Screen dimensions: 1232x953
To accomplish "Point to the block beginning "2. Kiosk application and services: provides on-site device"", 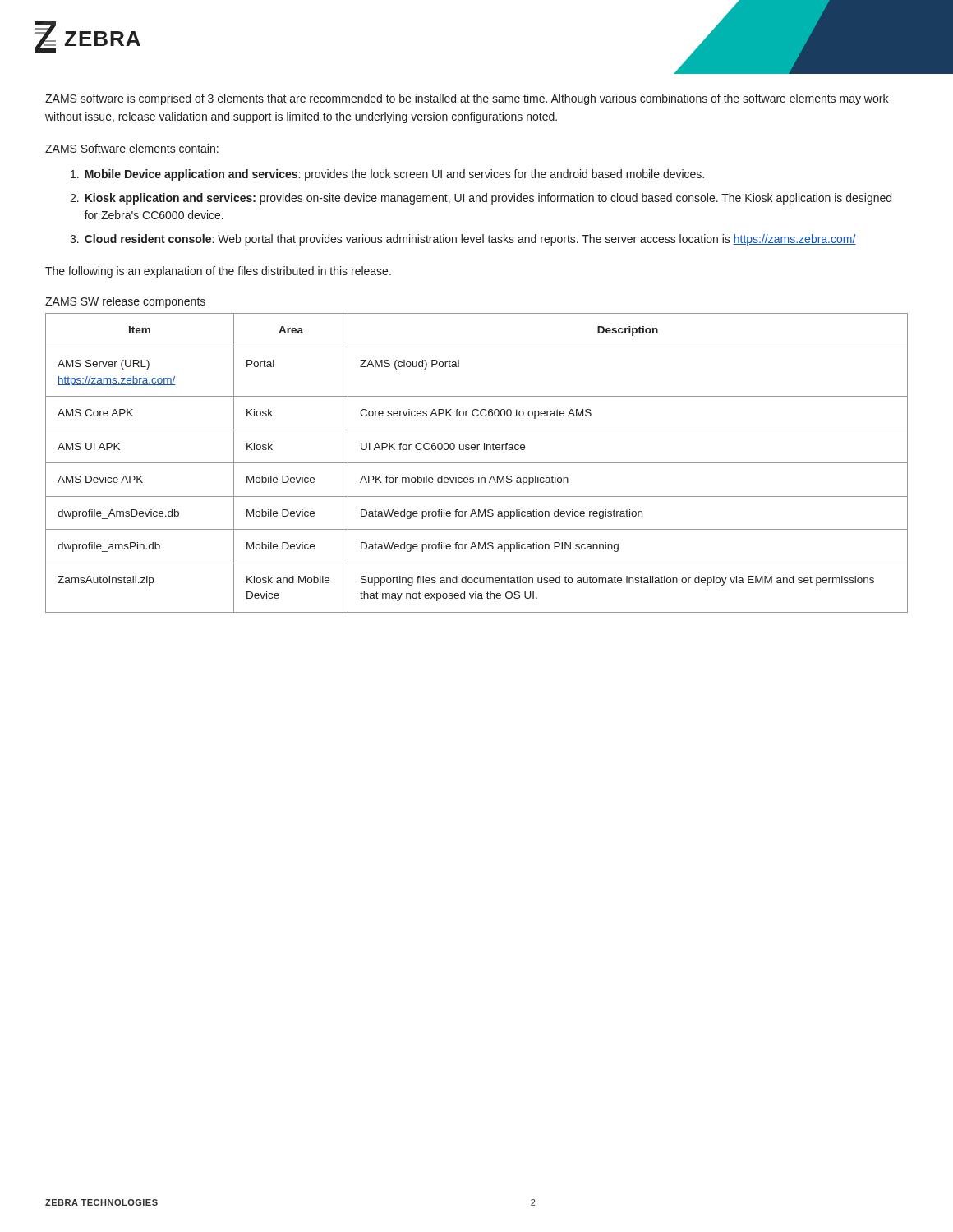I will [x=489, y=207].
